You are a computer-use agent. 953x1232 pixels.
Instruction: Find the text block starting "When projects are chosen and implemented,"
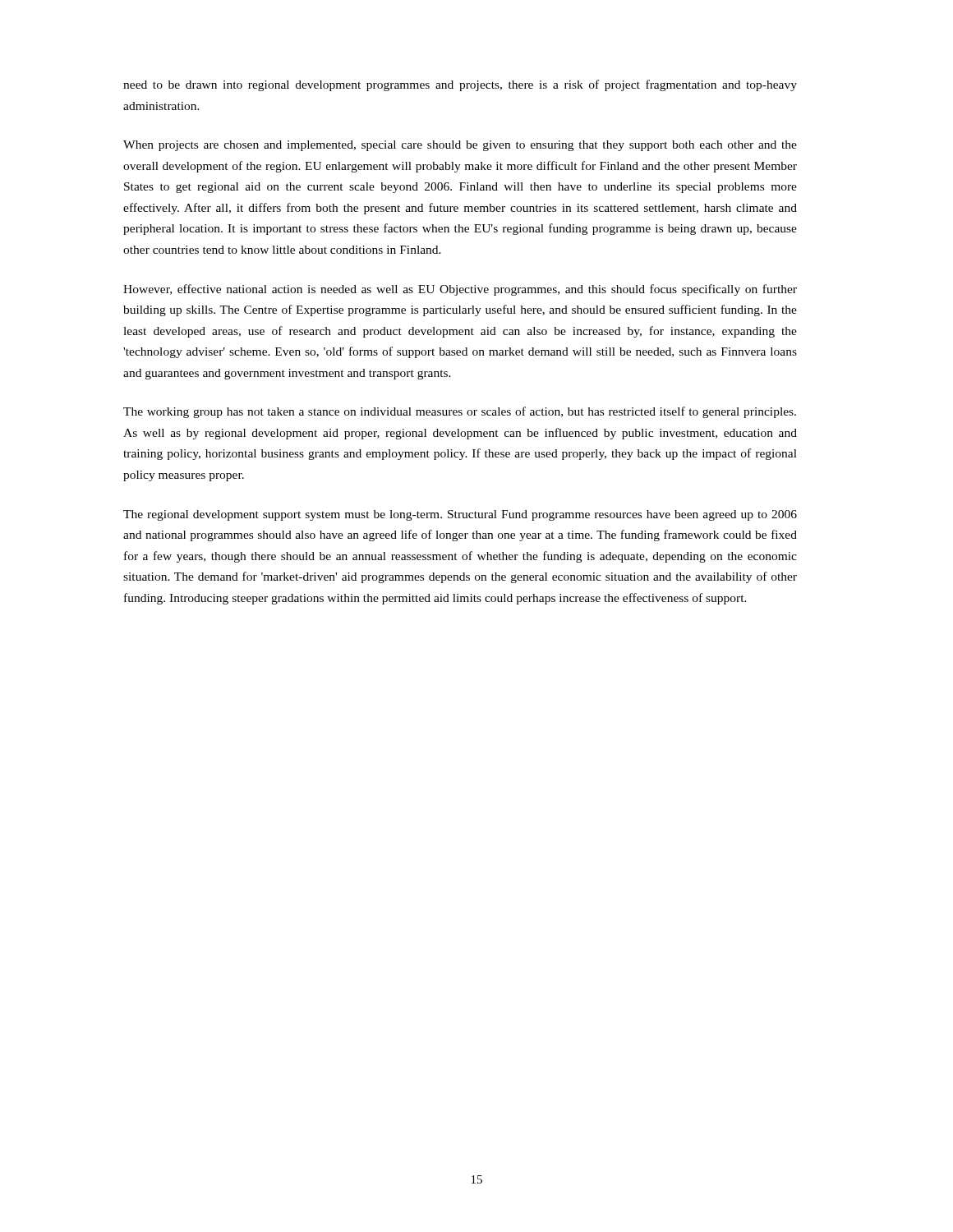460,197
